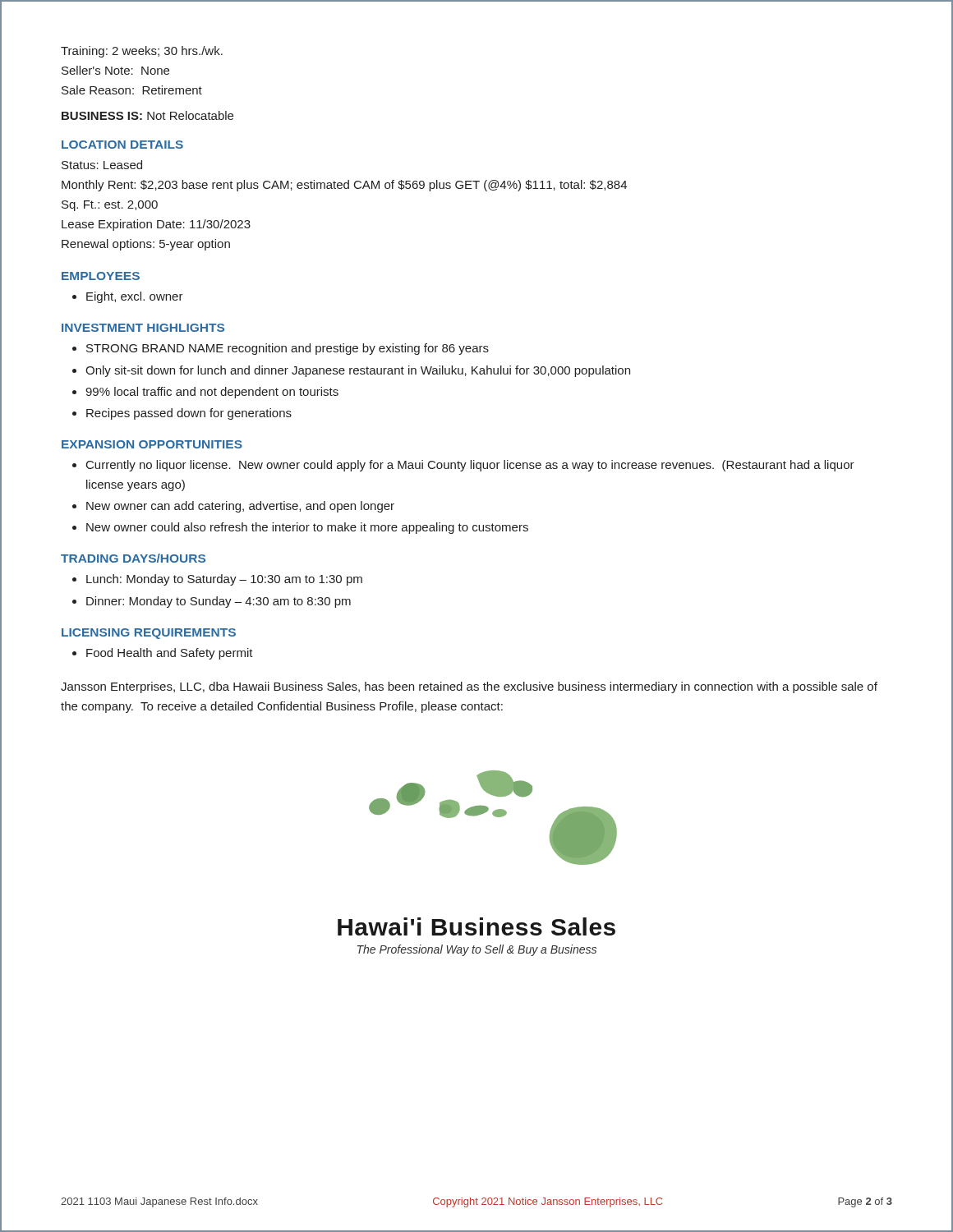Screen dimensions: 1232x953
Task: Locate the region starting "EXPANSION OPPORTUNITIES"
Action: pyautogui.click(x=152, y=444)
